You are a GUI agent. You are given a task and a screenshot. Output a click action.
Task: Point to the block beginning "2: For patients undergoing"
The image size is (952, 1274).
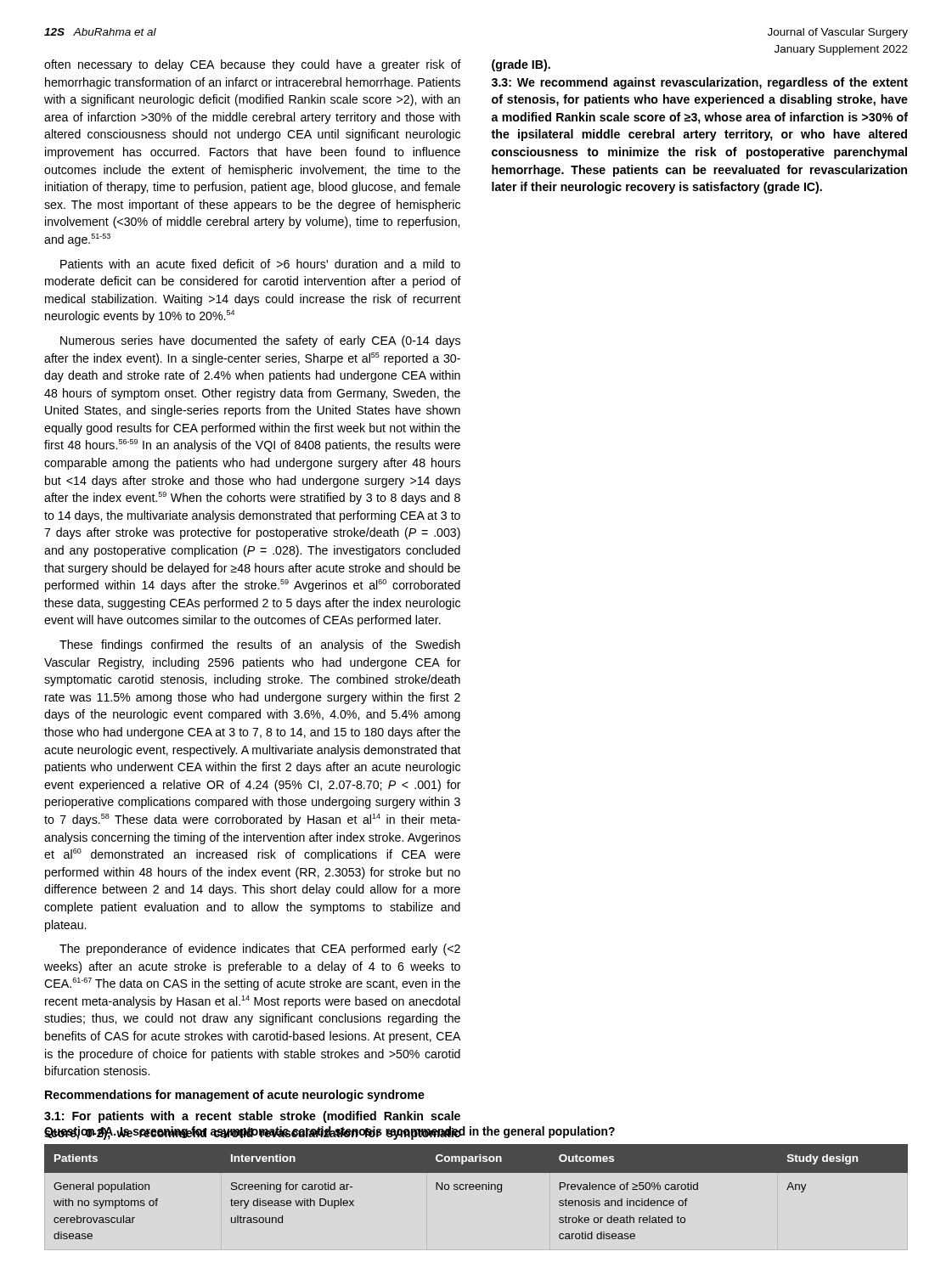pos(297,65)
